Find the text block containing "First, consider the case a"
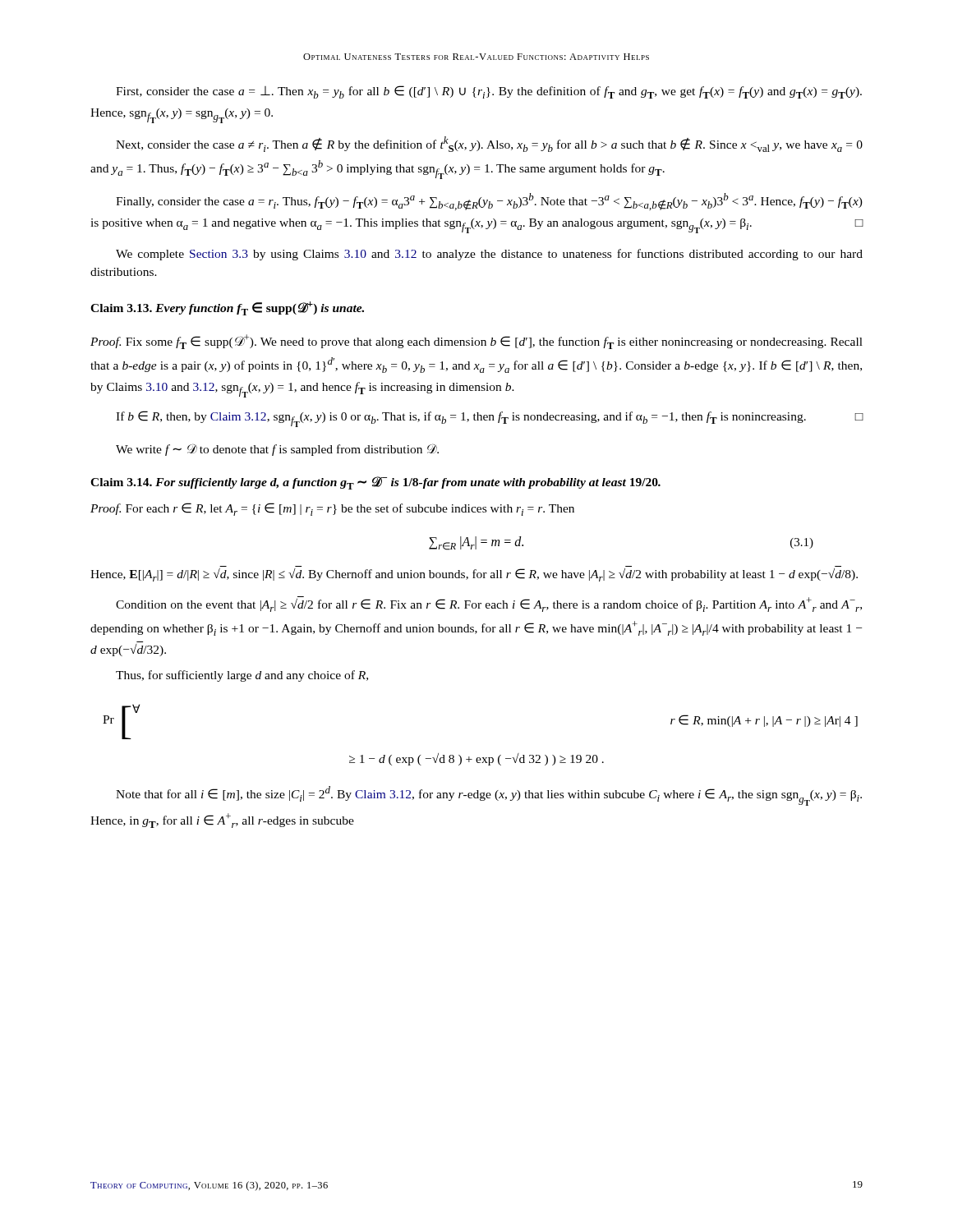953x1232 pixels. 476,104
